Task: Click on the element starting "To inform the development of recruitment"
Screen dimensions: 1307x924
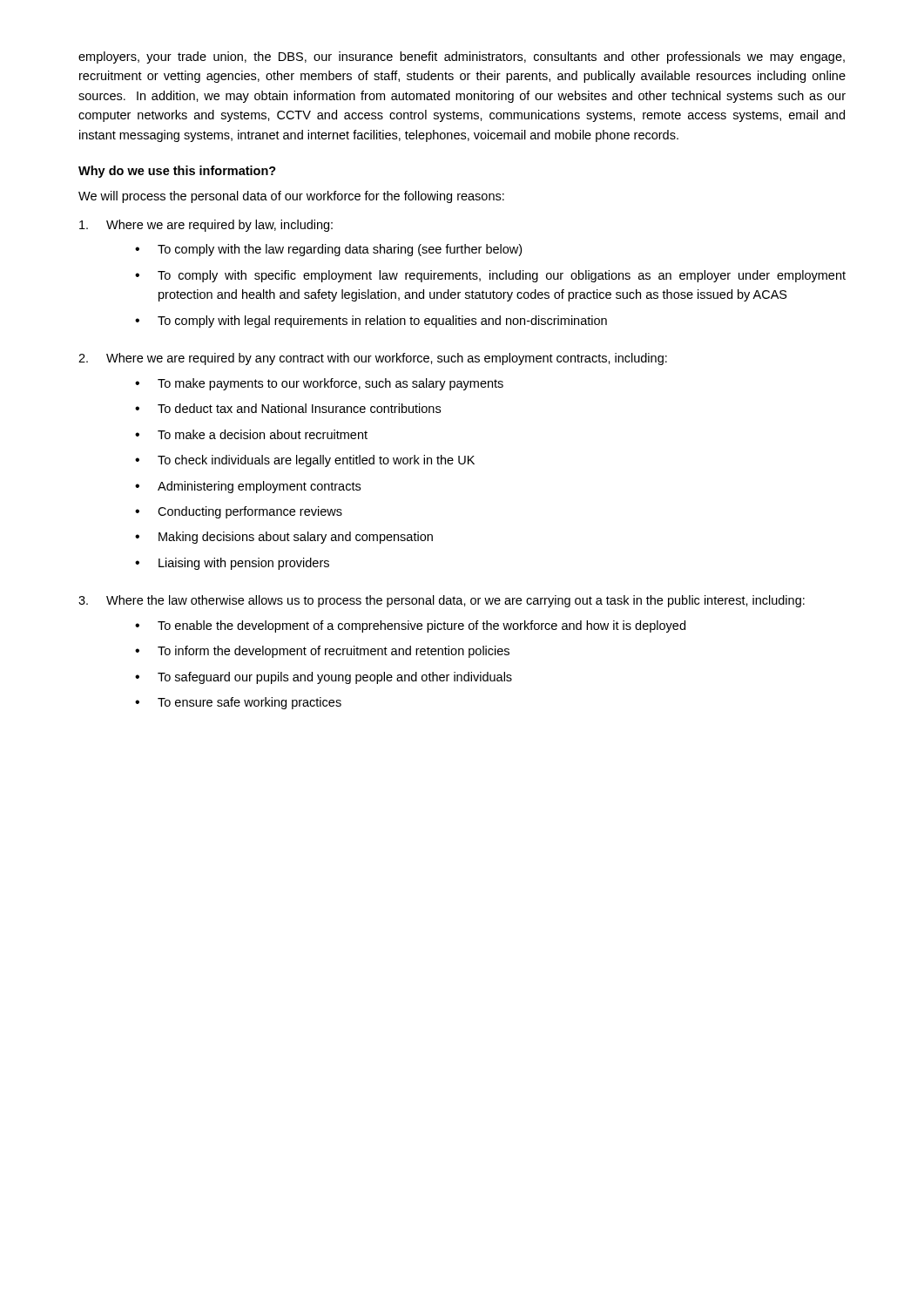Action: point(502,651)
